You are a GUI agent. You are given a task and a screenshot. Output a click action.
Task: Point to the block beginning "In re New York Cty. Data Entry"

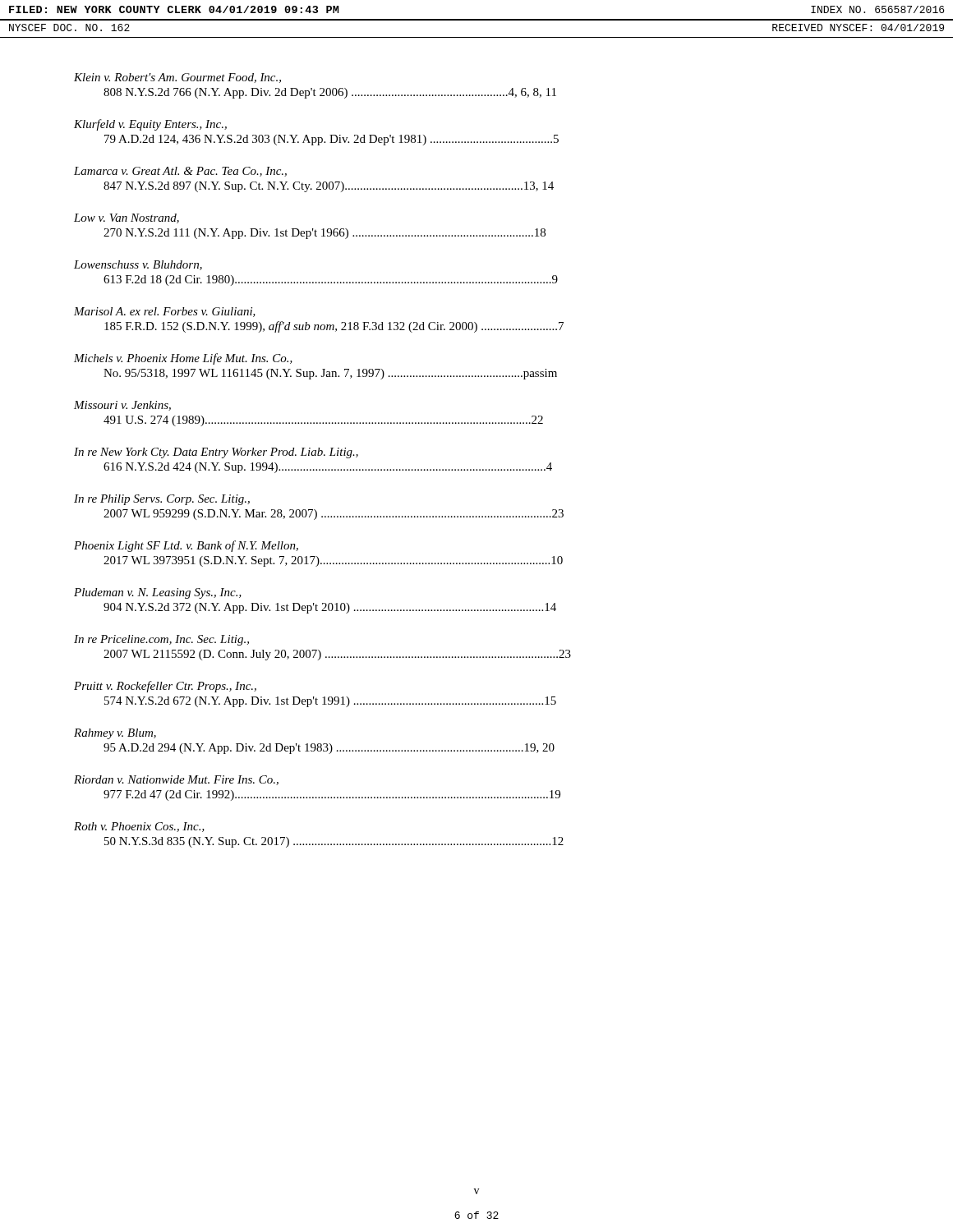coord(476,460)
